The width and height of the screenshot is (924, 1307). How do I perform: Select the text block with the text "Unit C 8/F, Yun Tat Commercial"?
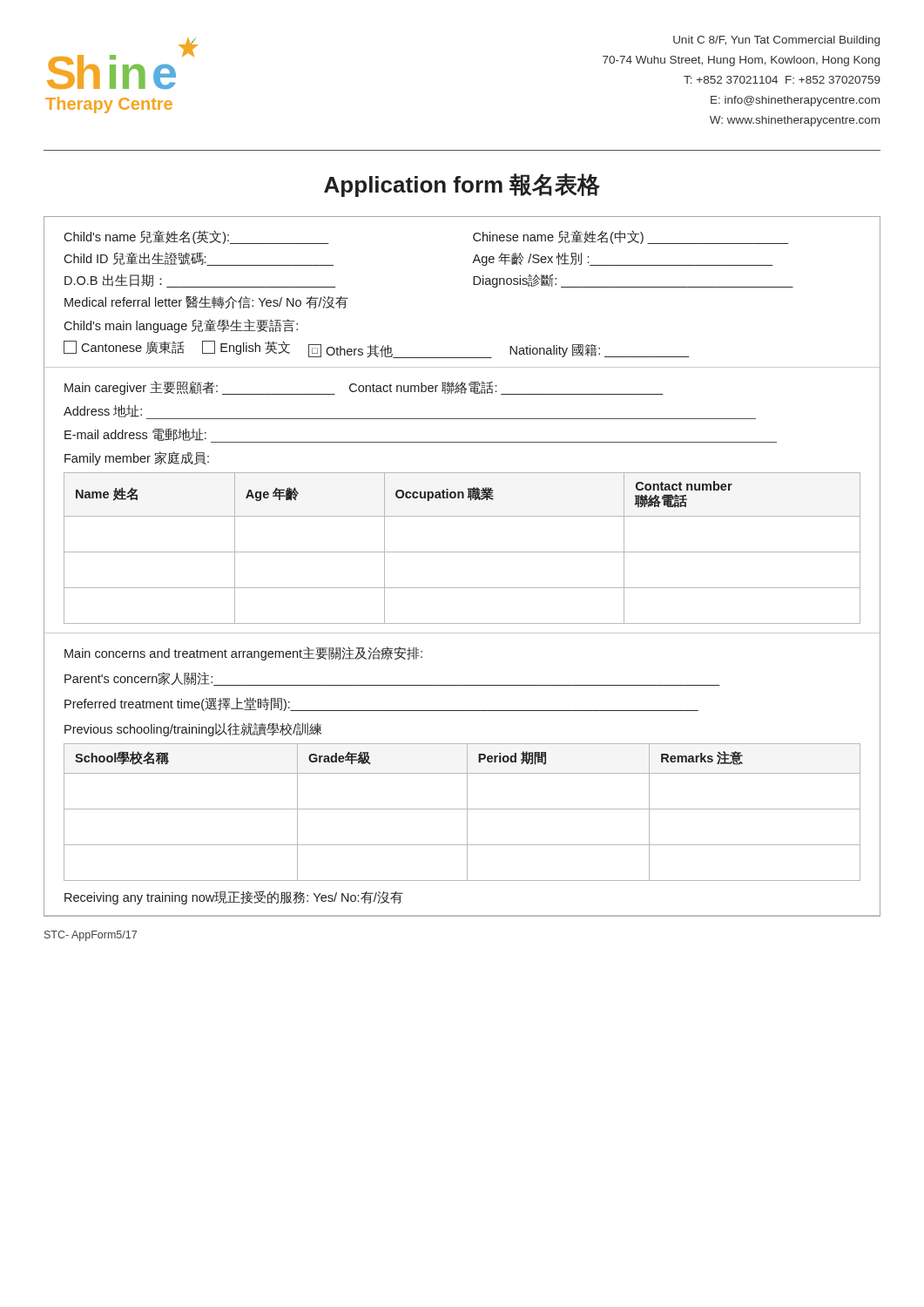pos(741,80)
